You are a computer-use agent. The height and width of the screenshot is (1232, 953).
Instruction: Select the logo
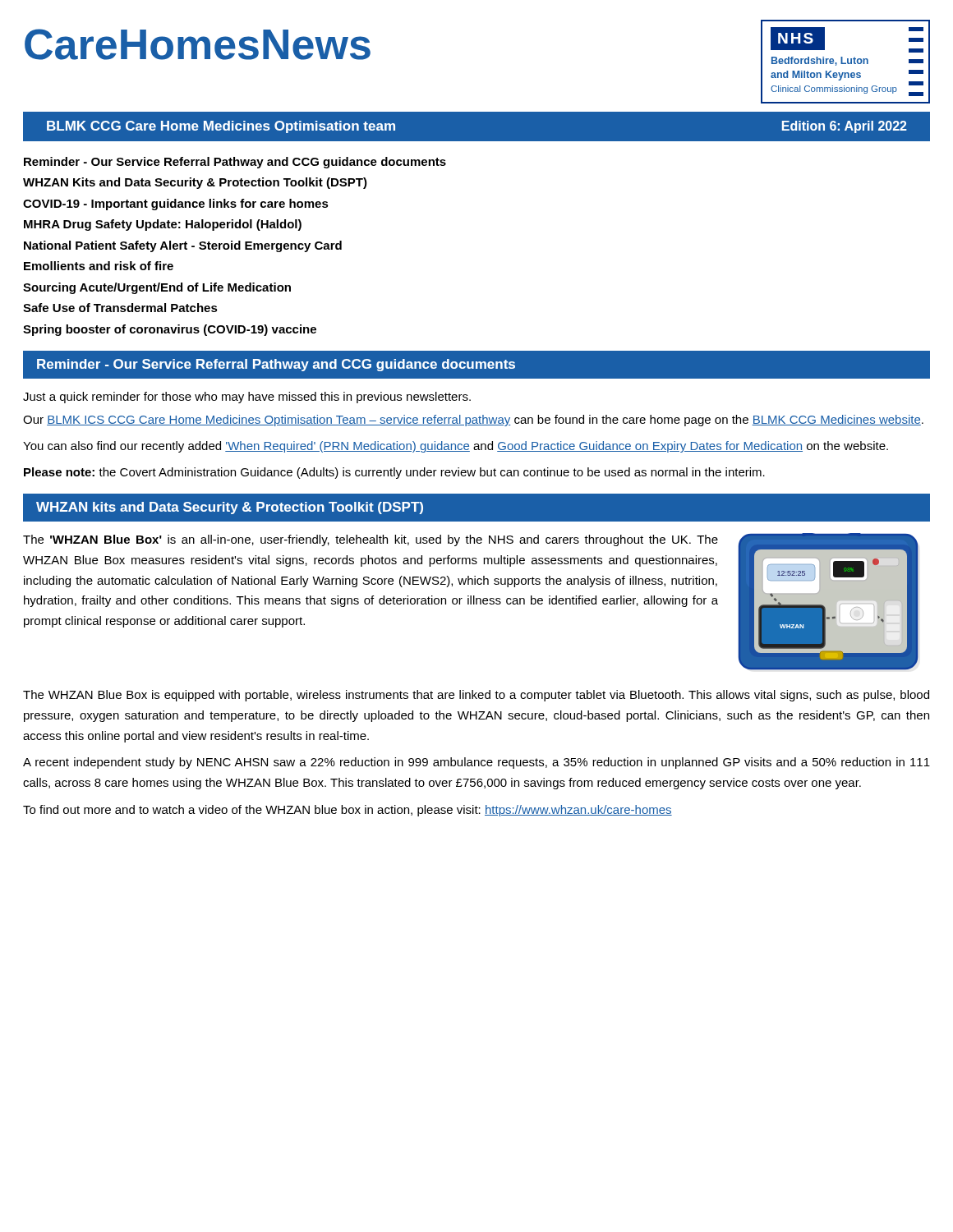(x=845, y=61)
